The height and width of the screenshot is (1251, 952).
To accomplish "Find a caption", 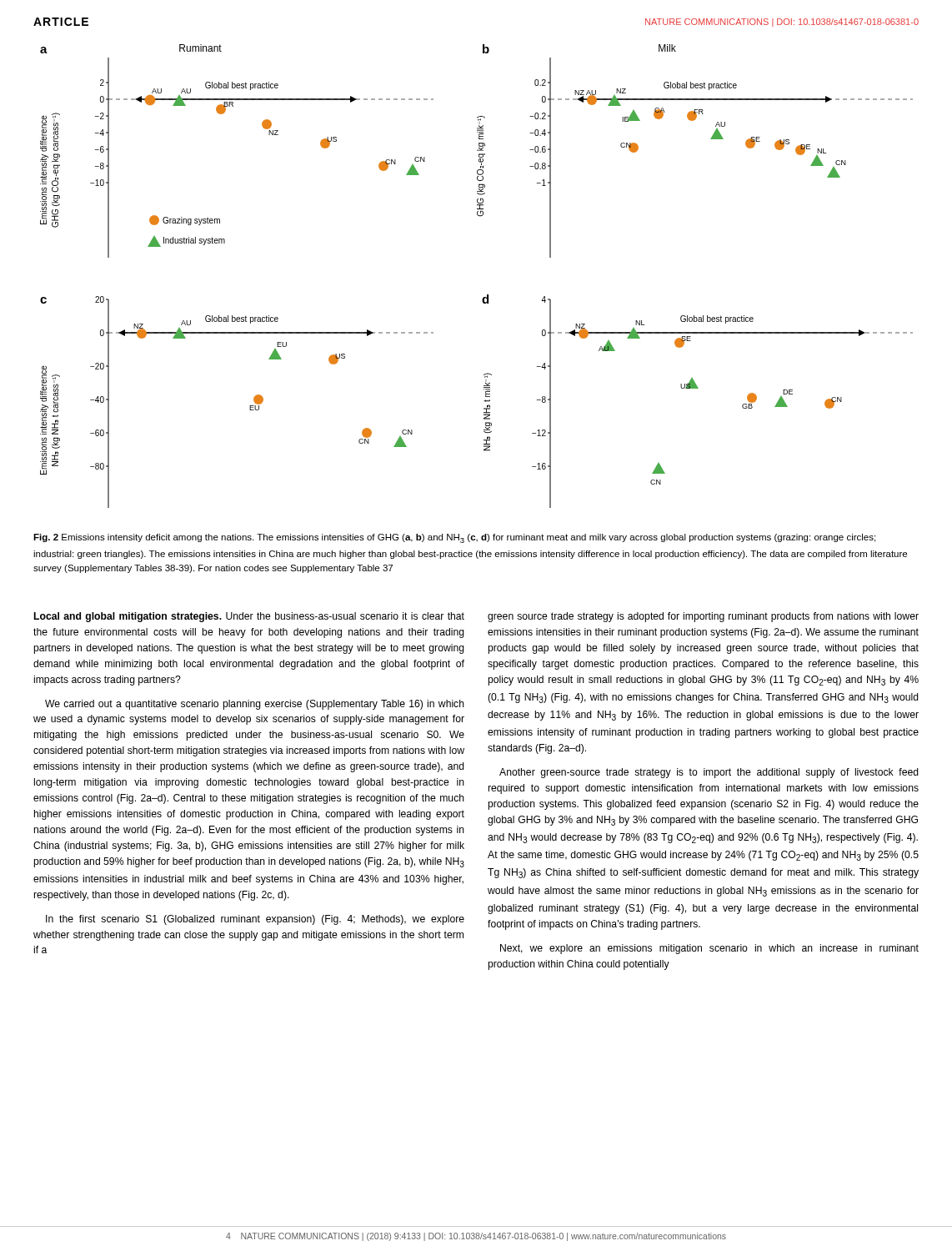I will pos(470,552).
